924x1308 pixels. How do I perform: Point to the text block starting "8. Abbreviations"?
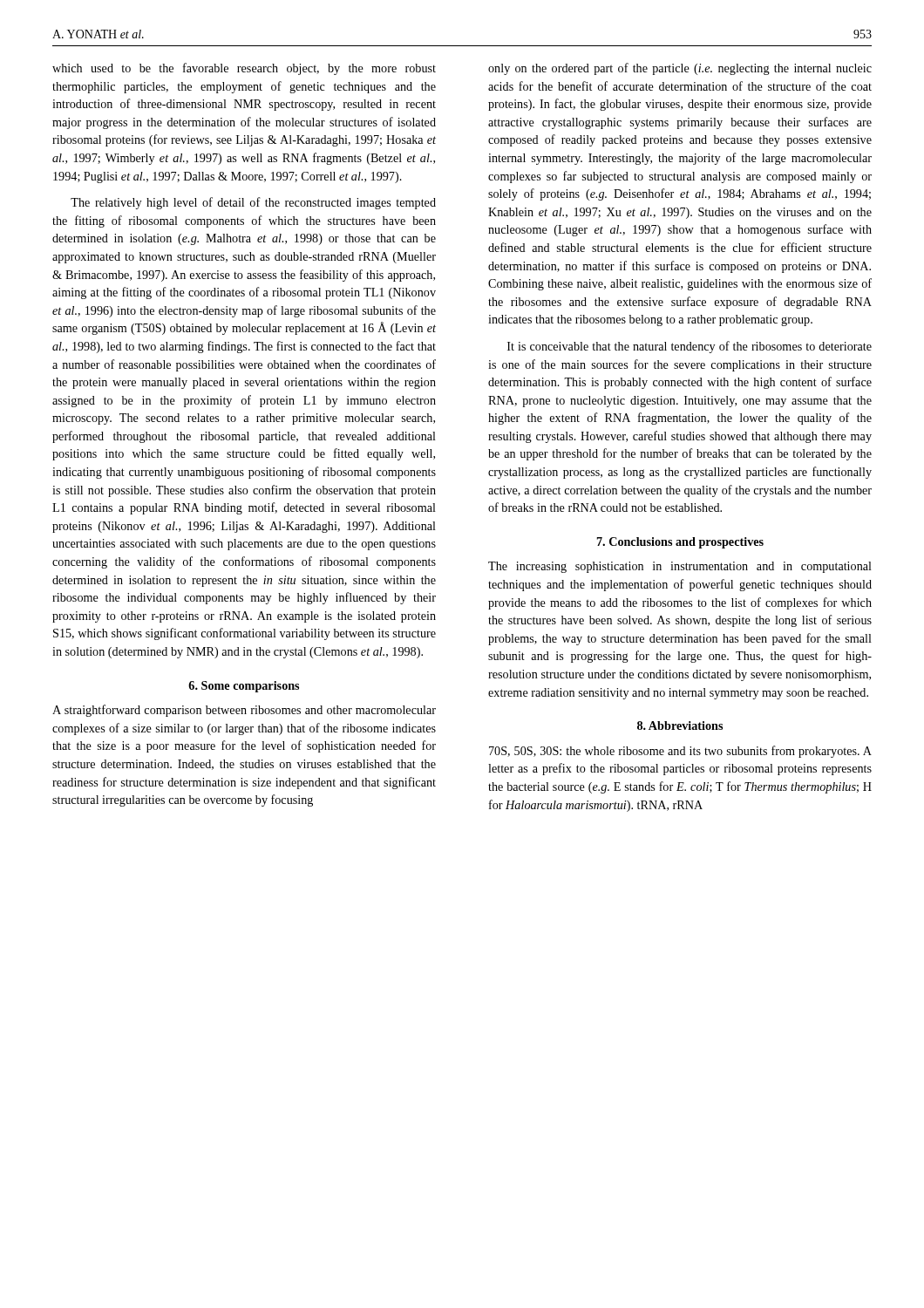coord(680,726)
